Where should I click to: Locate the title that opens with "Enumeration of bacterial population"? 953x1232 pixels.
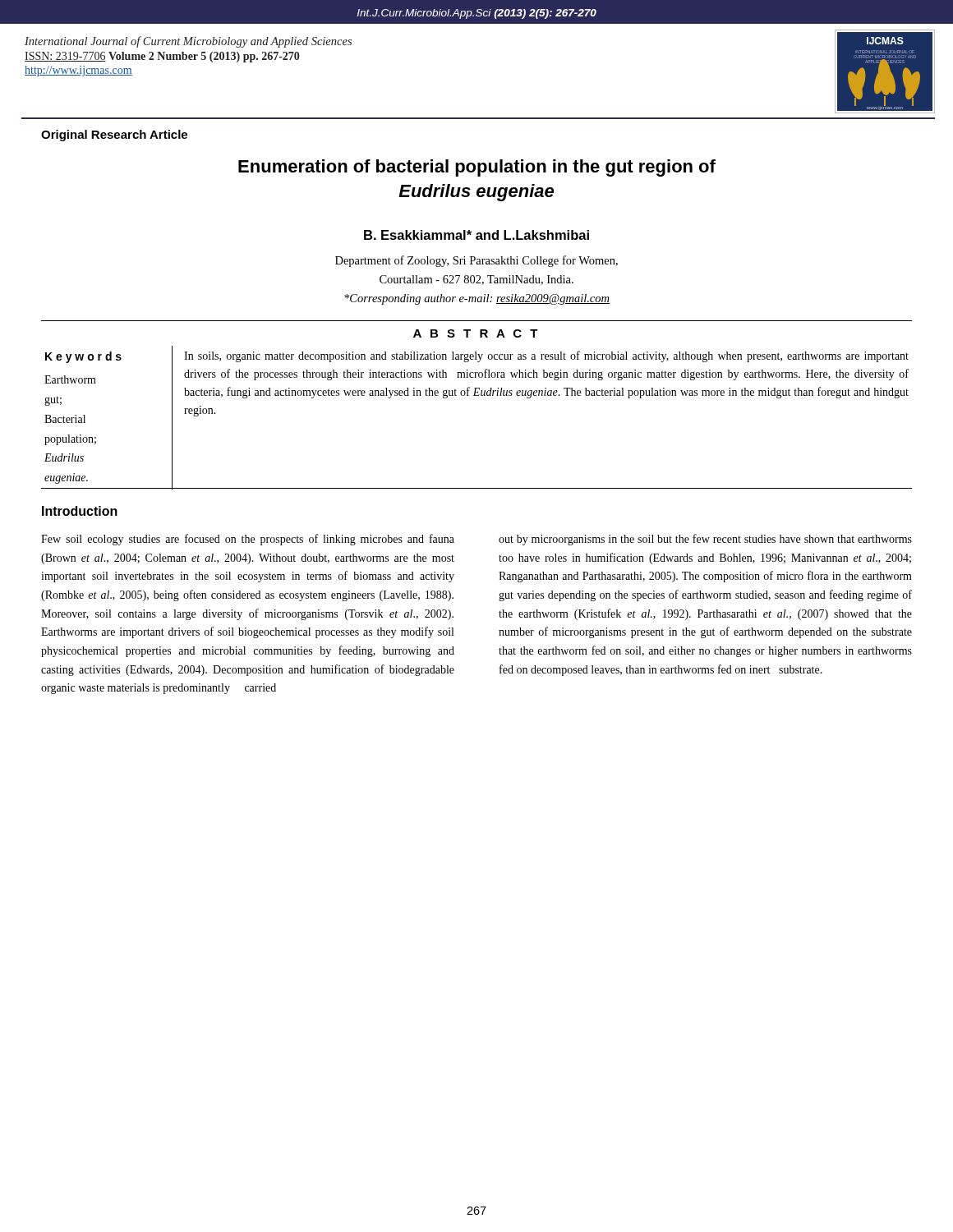click(476, 179)
